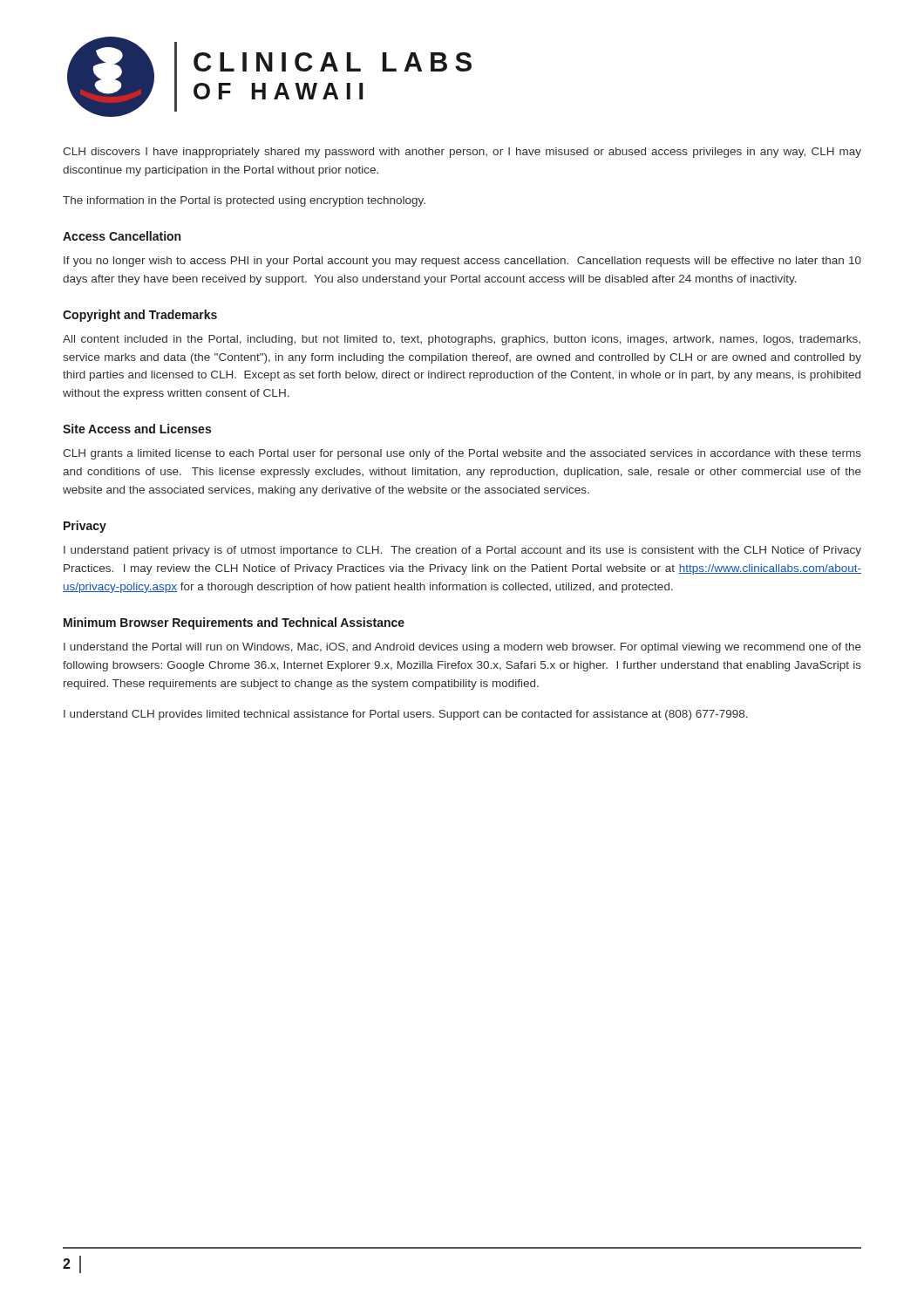Navigate to the text block starting "CLH discovers I"

462,160
